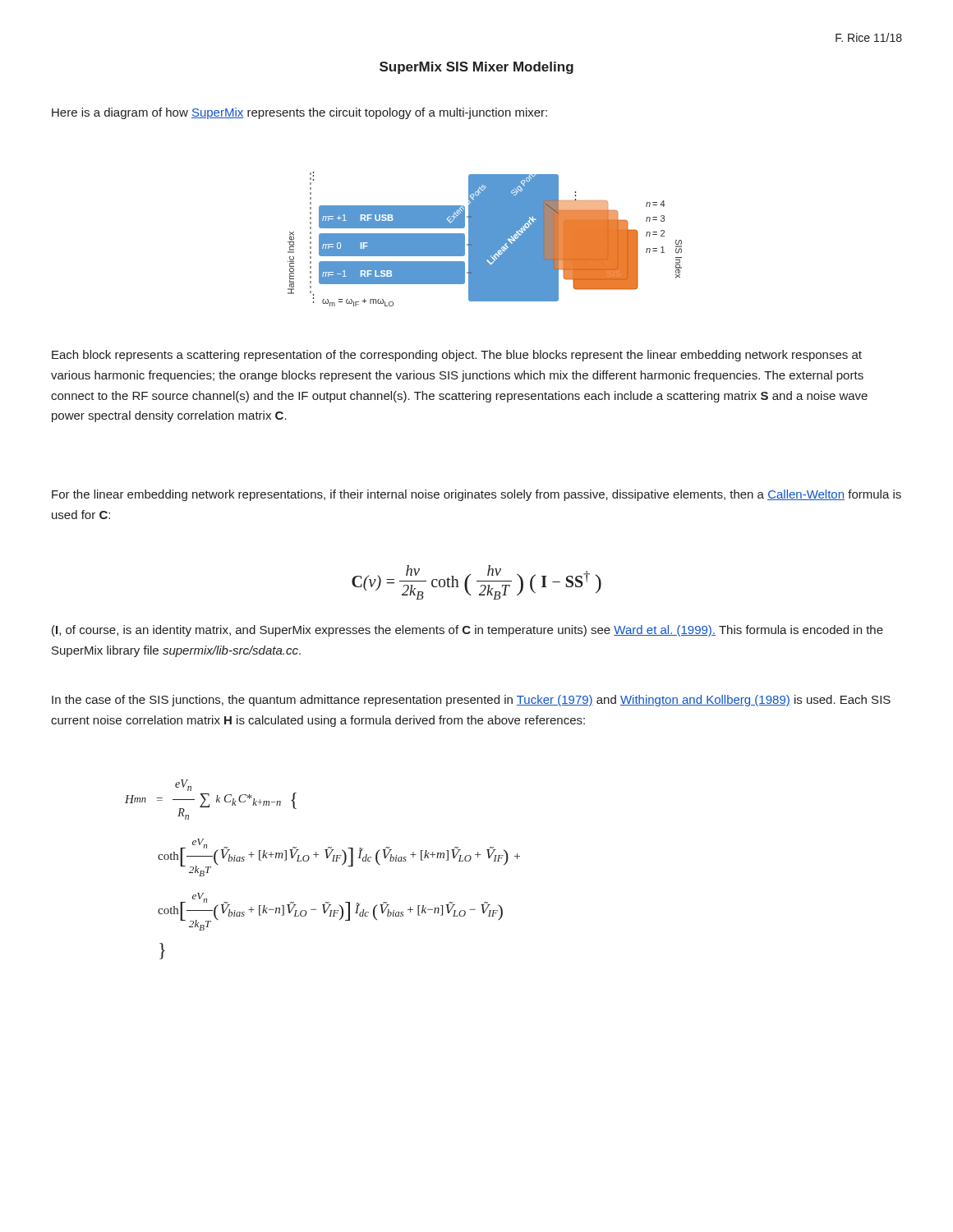Viewport: 953px width, 1232px height.
Task: Click on the formula containing "C(ν) = hν 2kB"
Action: click(x=476, y=583)
